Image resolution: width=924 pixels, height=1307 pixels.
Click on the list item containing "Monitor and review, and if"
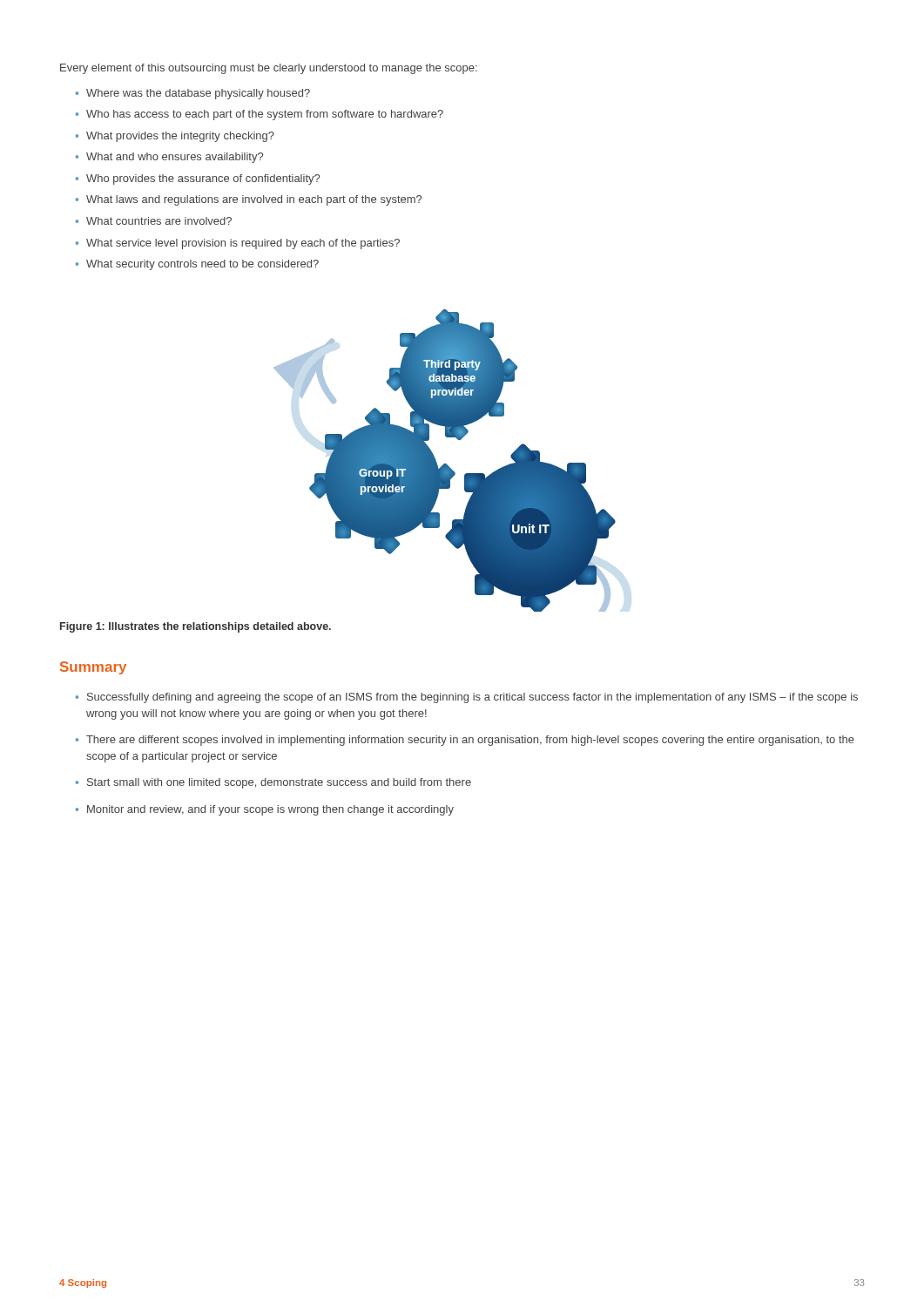click(x=270, y=809)
